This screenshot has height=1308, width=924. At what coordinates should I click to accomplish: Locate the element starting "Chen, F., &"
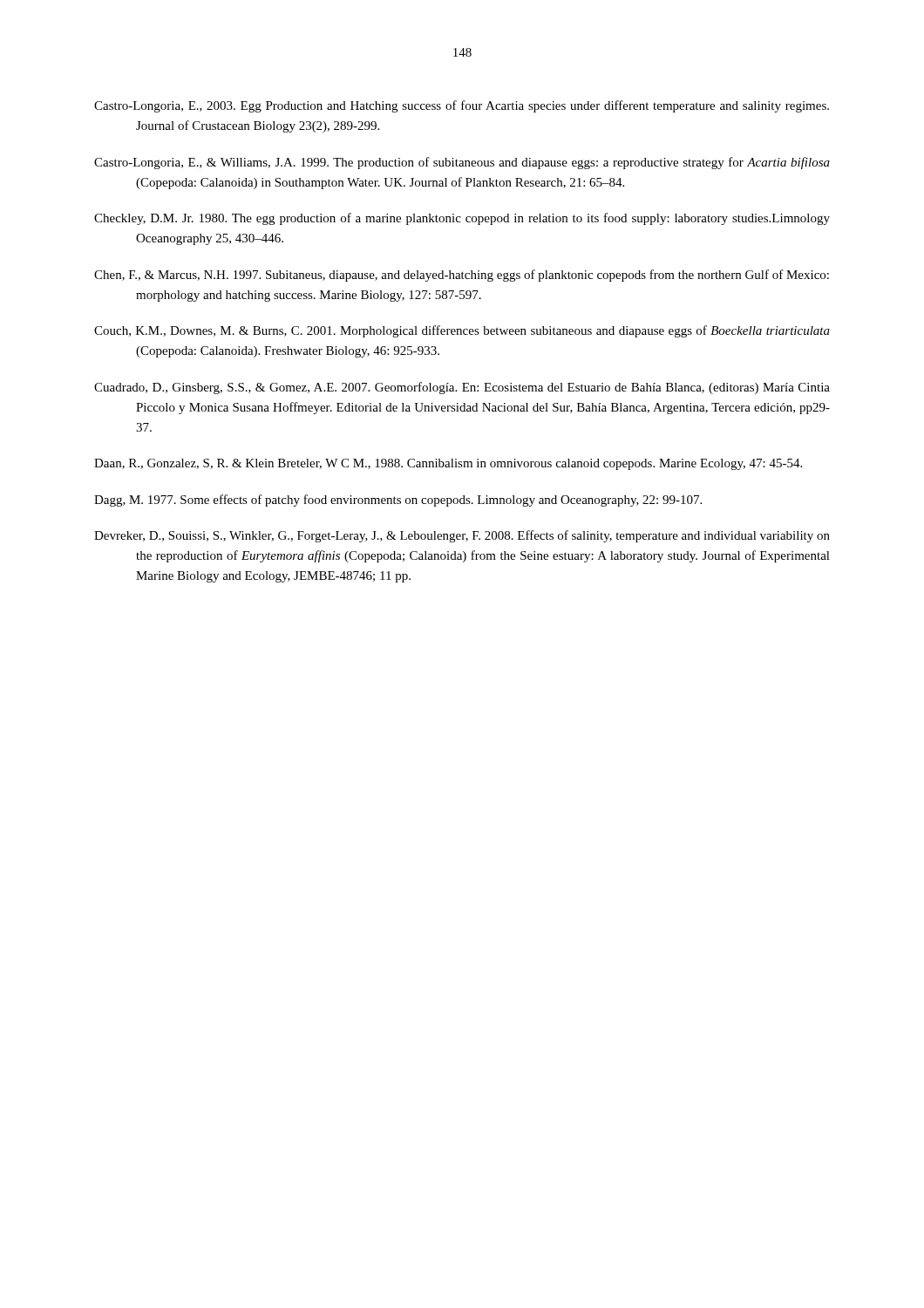point(462,284)
